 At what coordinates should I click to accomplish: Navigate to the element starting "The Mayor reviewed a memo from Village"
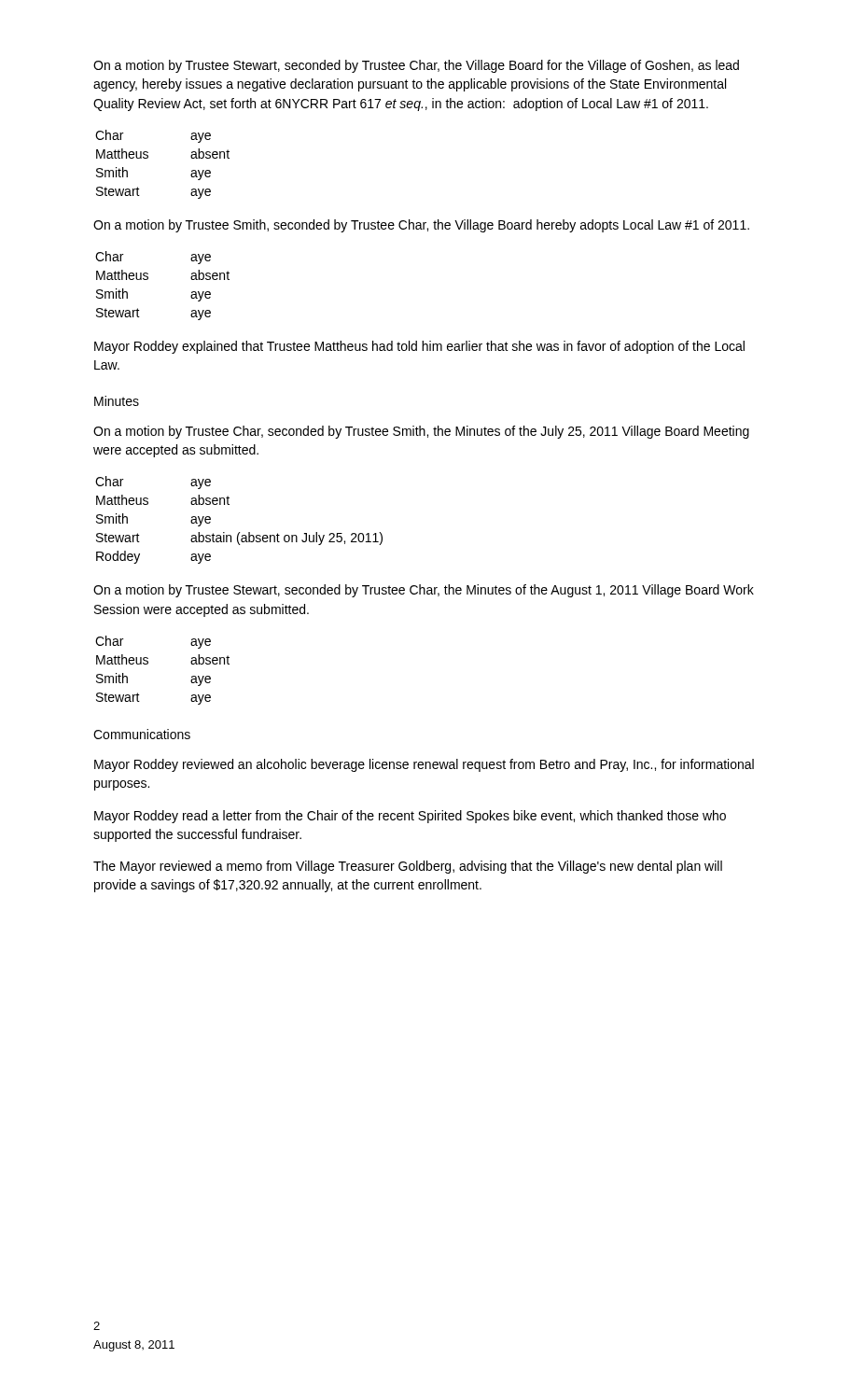[x=408, y=876]
